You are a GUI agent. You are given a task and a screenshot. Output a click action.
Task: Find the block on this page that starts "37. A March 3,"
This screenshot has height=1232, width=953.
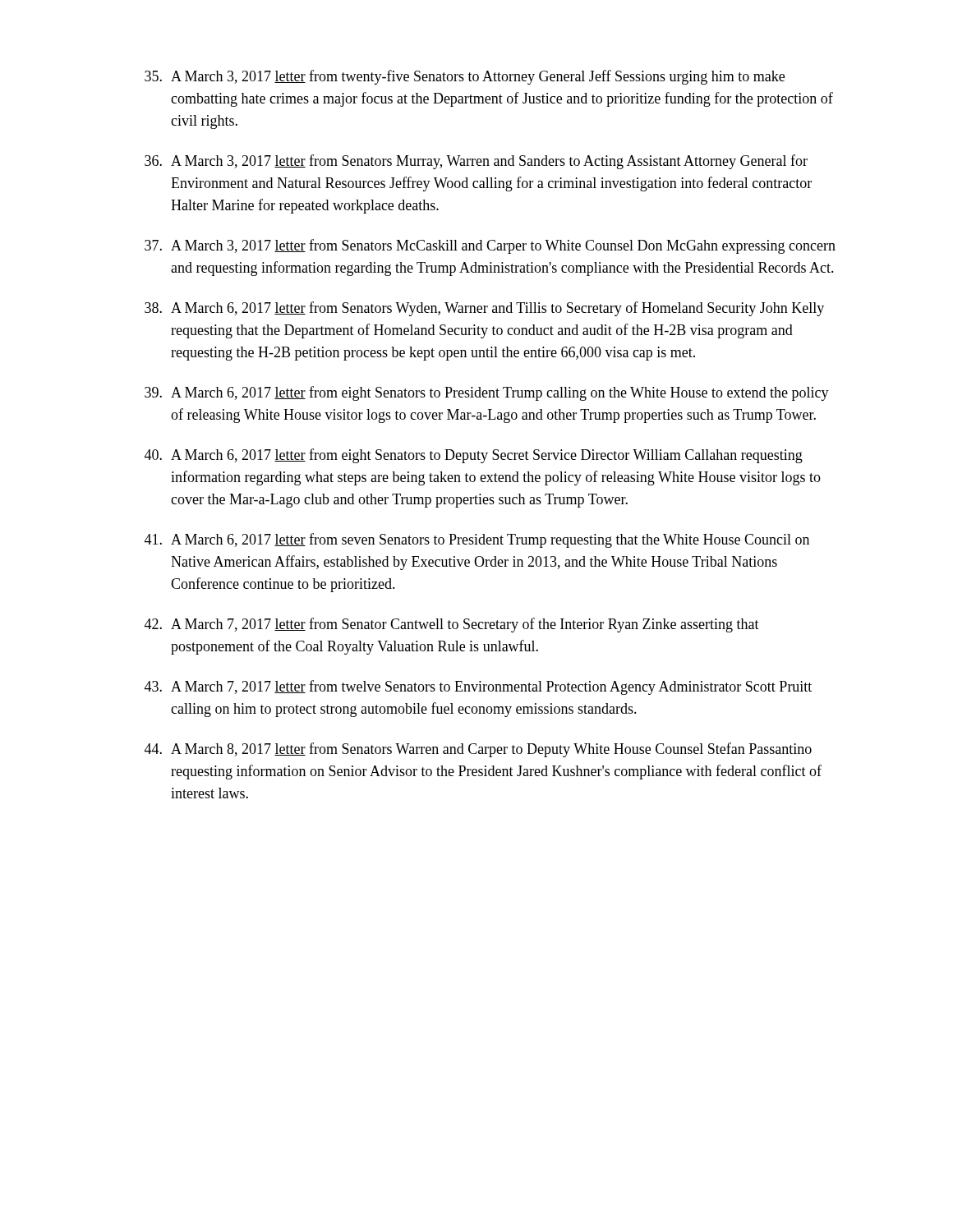coord(476,257)
